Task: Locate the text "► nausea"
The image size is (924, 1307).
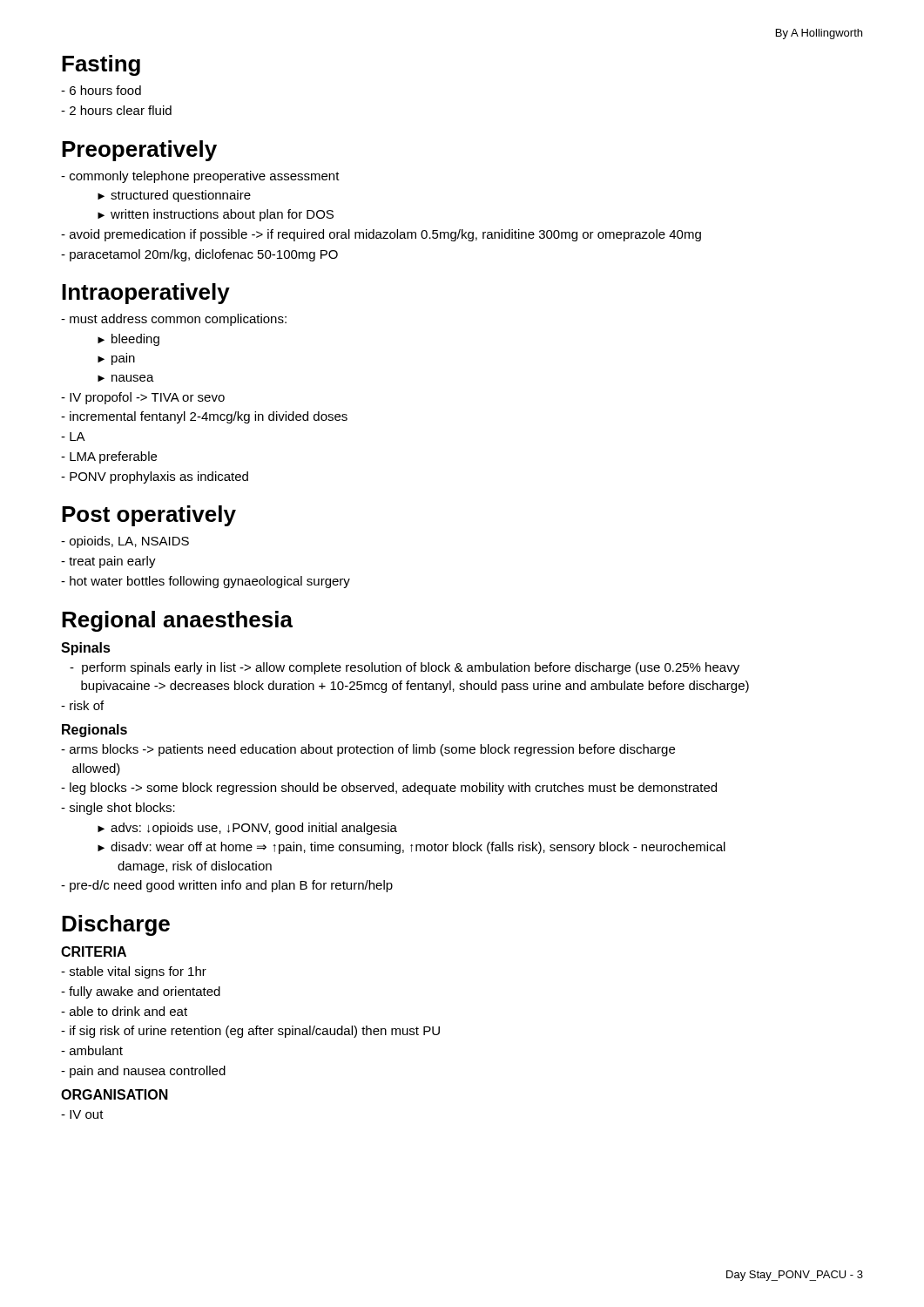Action: coord(125,377)
